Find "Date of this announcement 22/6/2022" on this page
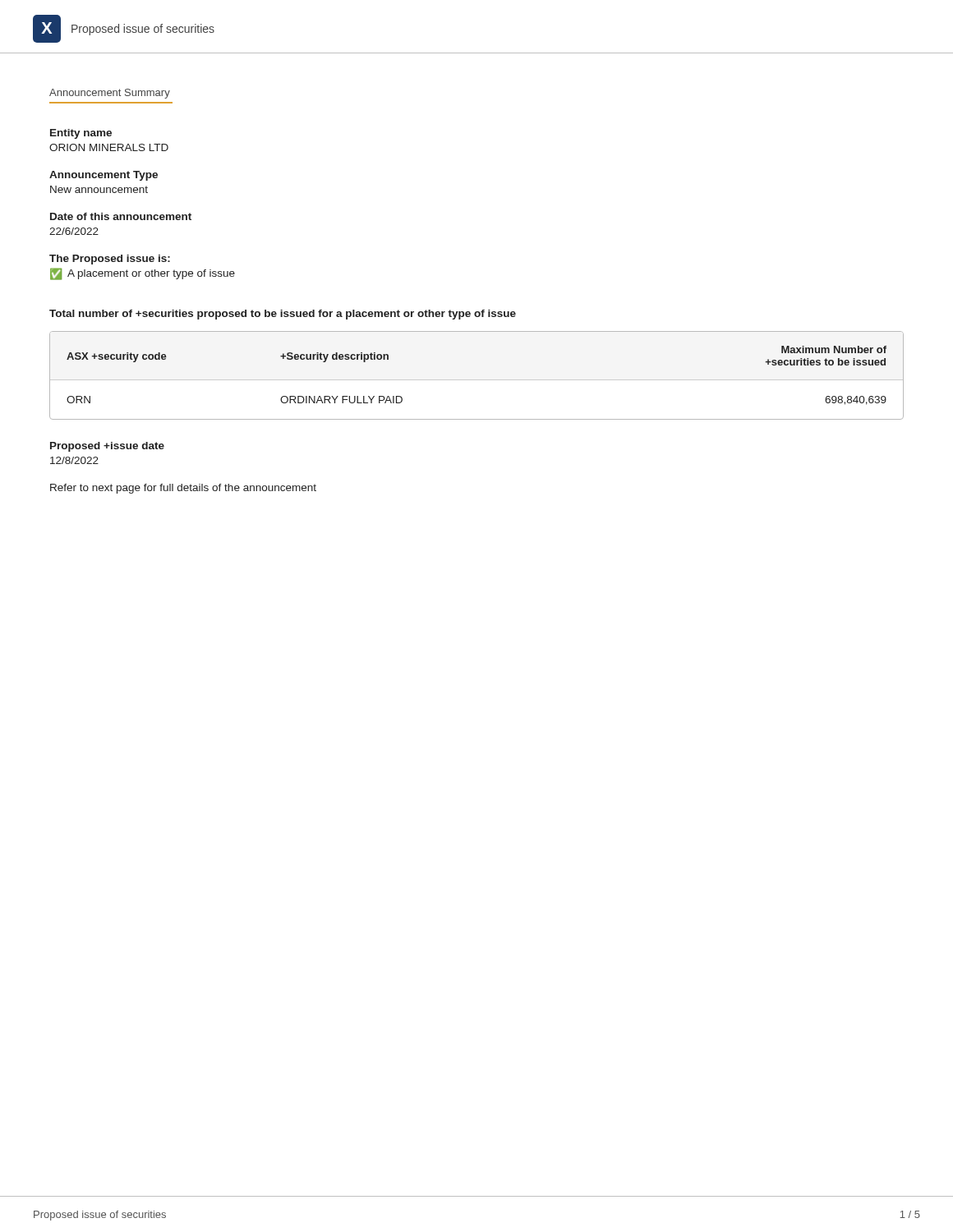 pyautogui.click(x=121, y=216)
